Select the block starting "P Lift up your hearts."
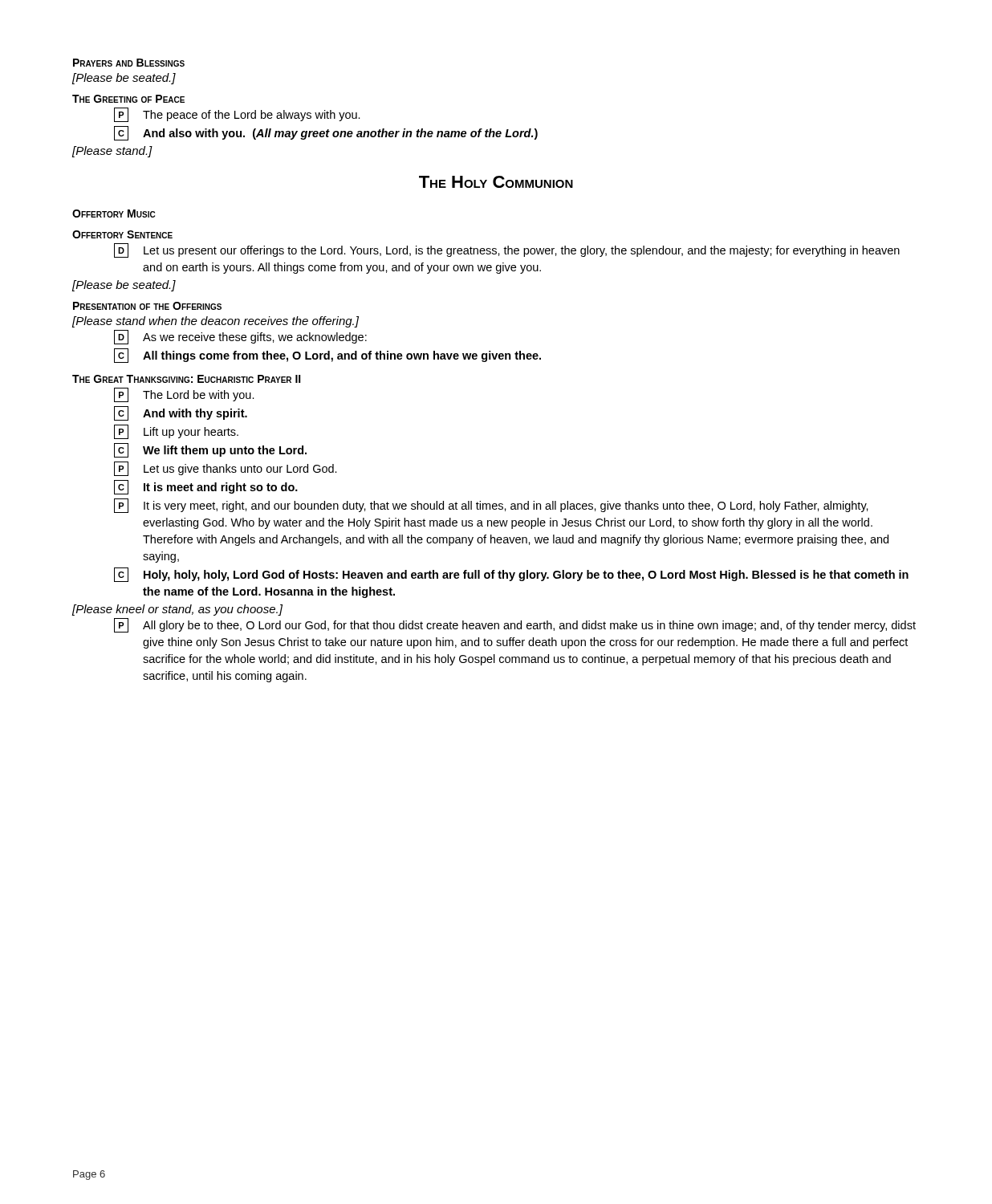 click(176, 432)
